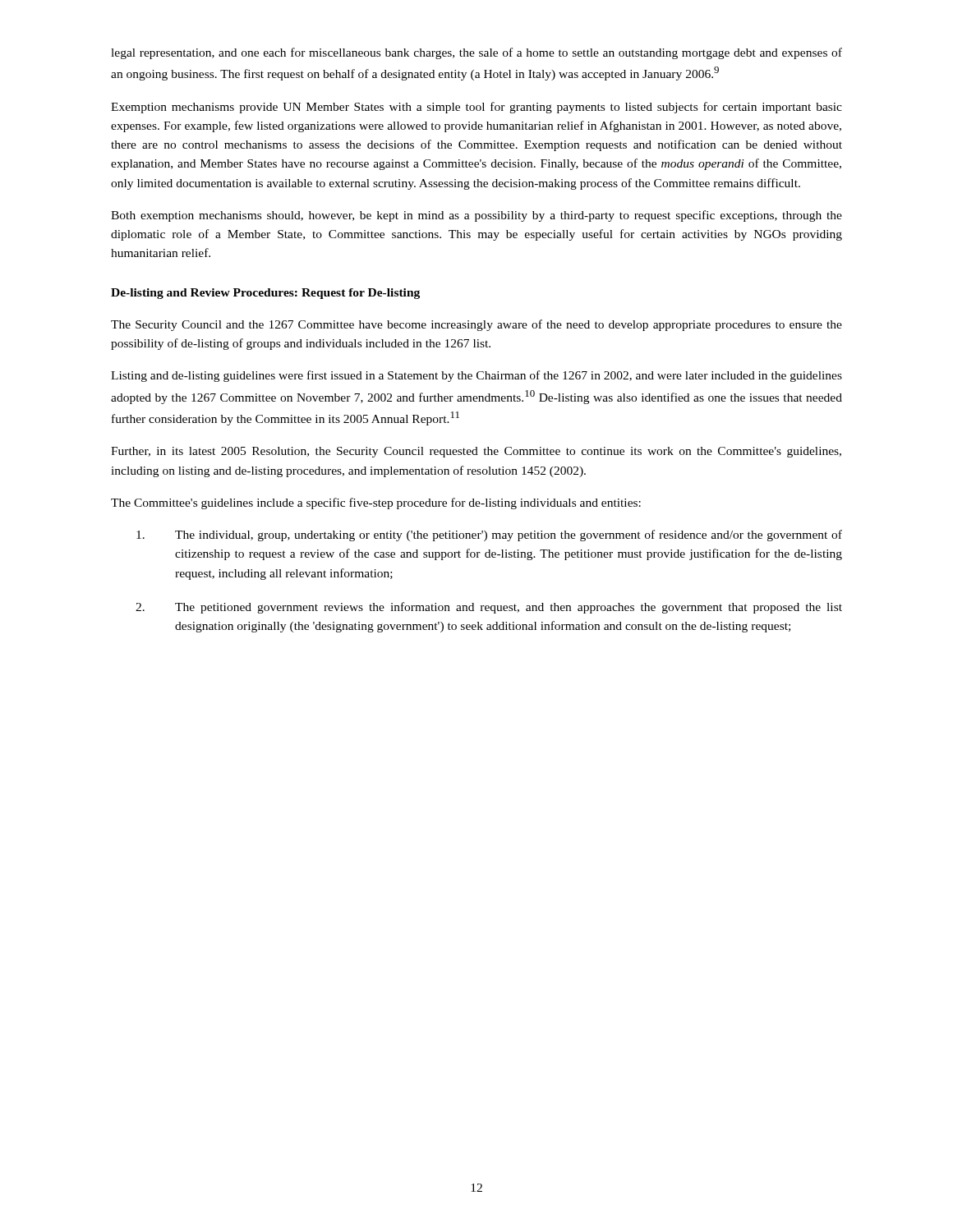Find the block on this page that starts "legal representation, and one"

click(476, 63)
